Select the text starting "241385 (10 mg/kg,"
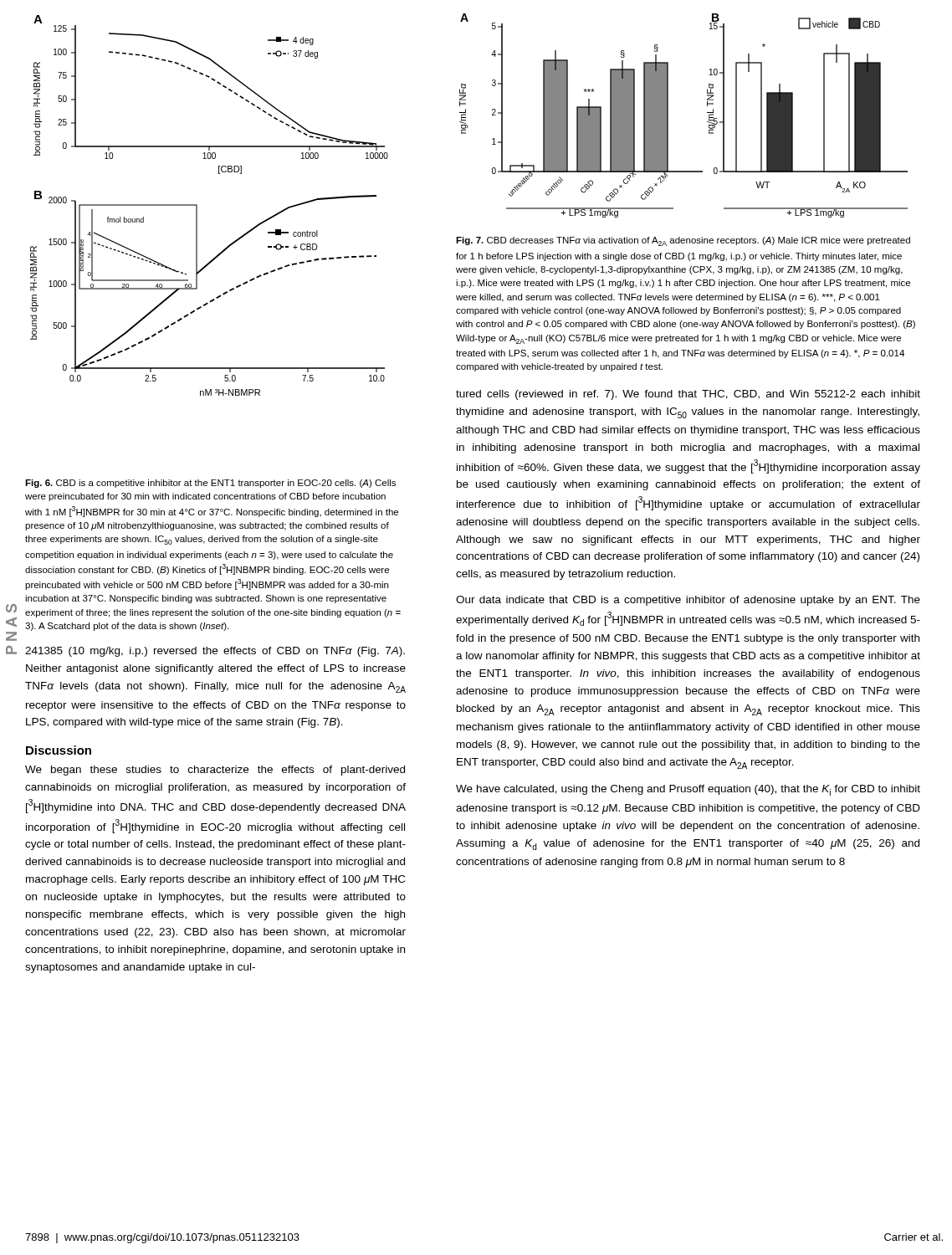 pos(215,686)
